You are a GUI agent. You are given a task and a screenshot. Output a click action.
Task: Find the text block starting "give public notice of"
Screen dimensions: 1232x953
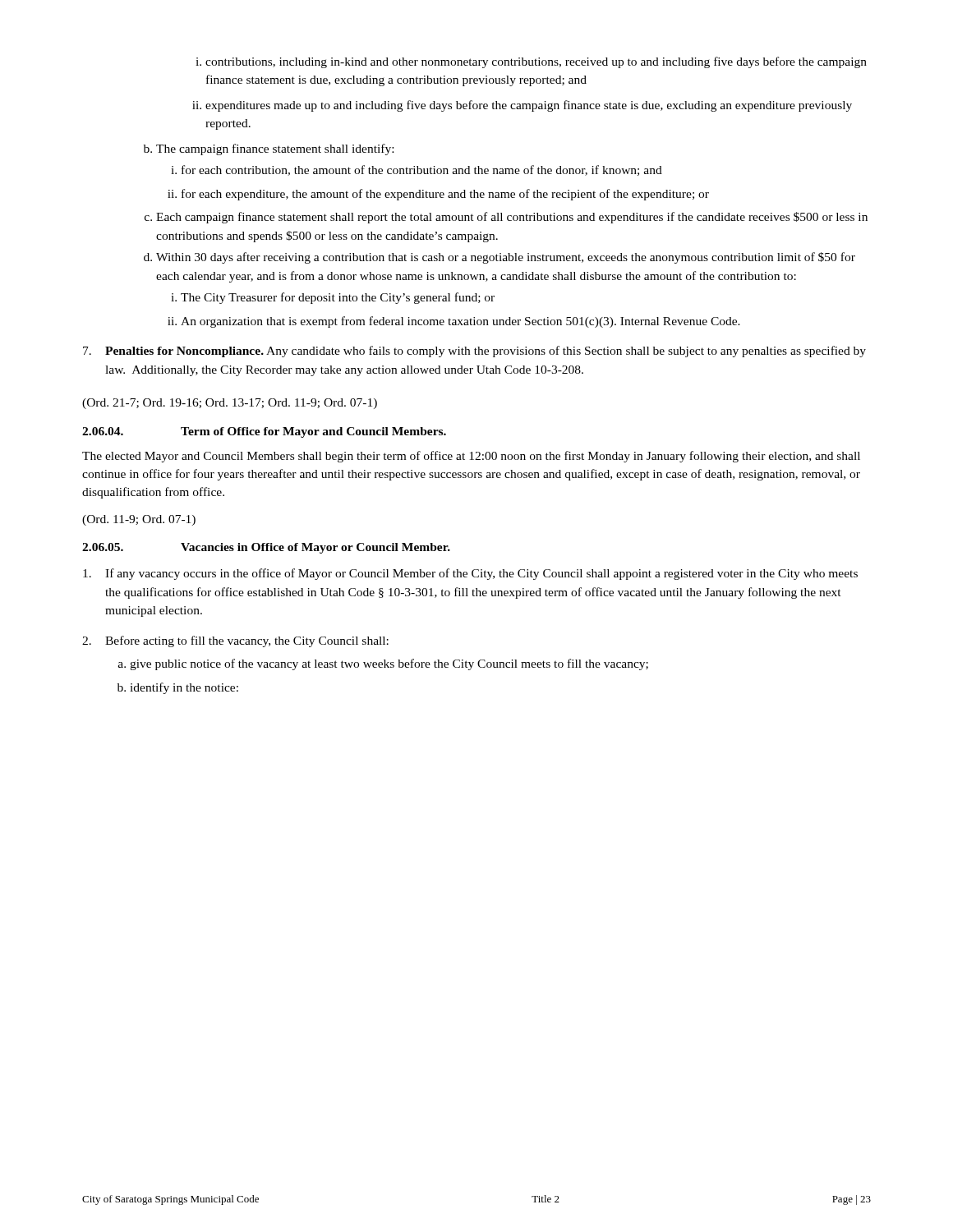(389, 664)
